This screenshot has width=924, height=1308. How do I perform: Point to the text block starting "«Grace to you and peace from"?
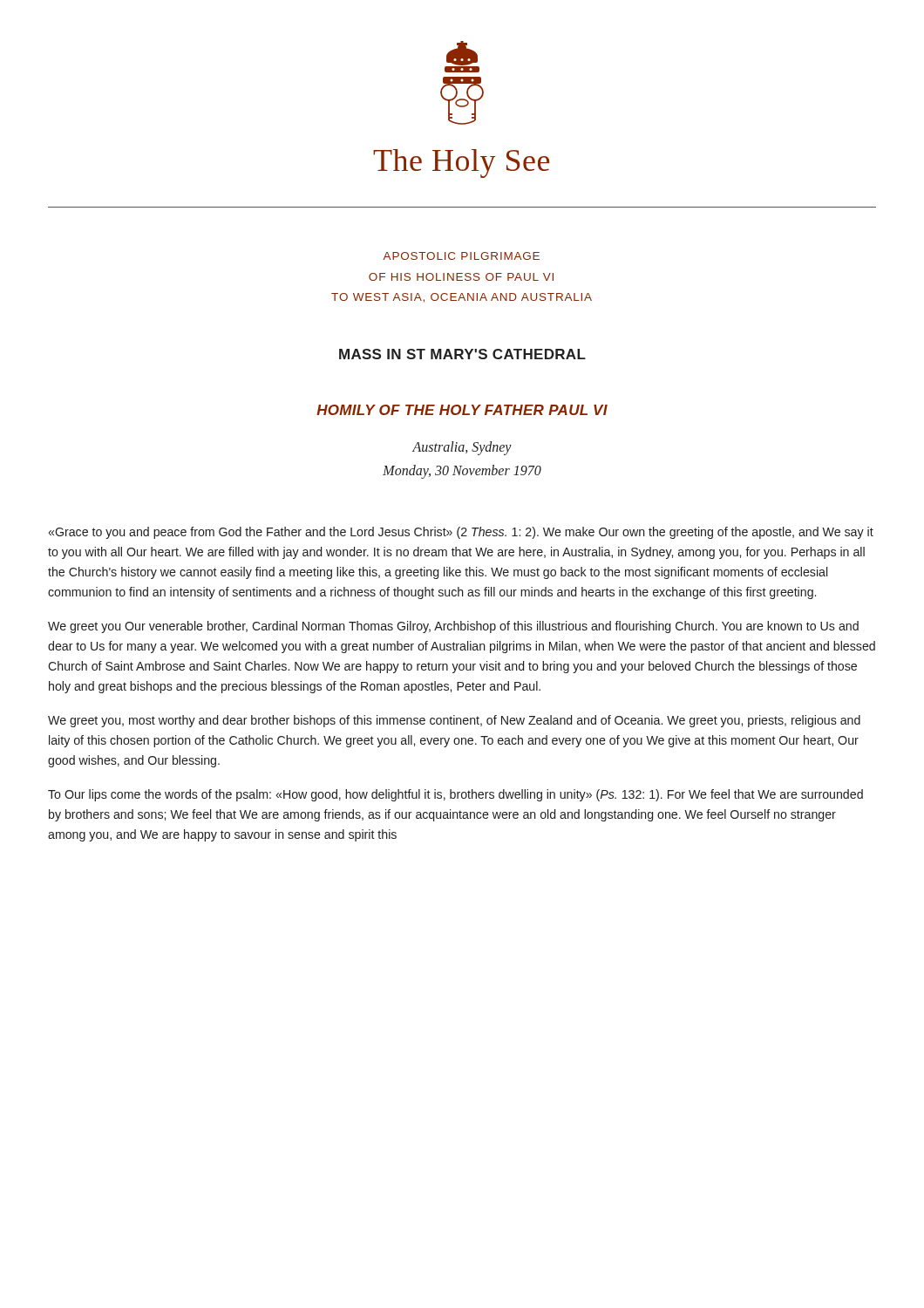461,562
